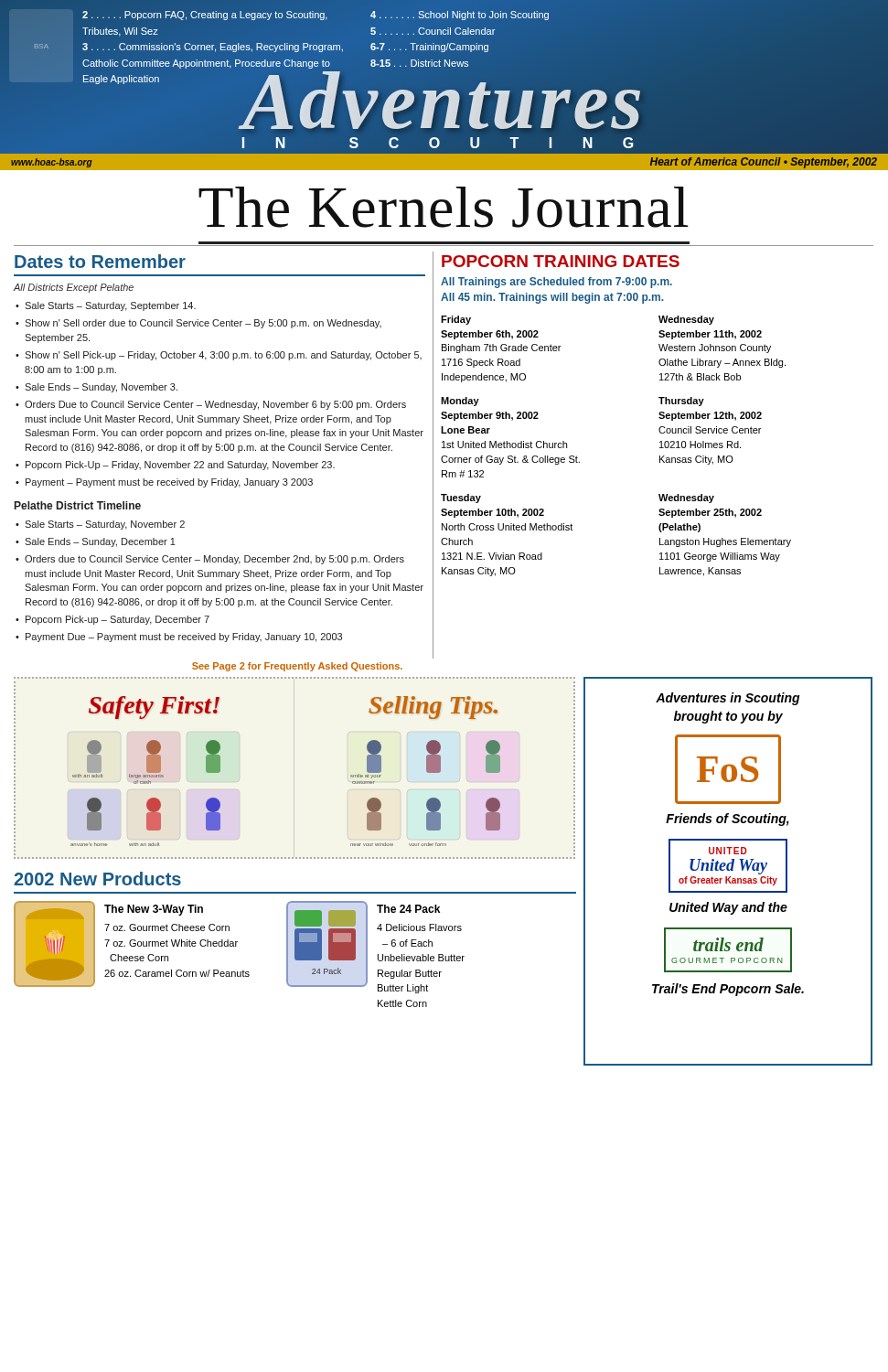This screenshot has width=888, height=1372.
Task: Click on the region starting "Wednesday September 11th, 2002"
Action: click(x=760, y=349)
